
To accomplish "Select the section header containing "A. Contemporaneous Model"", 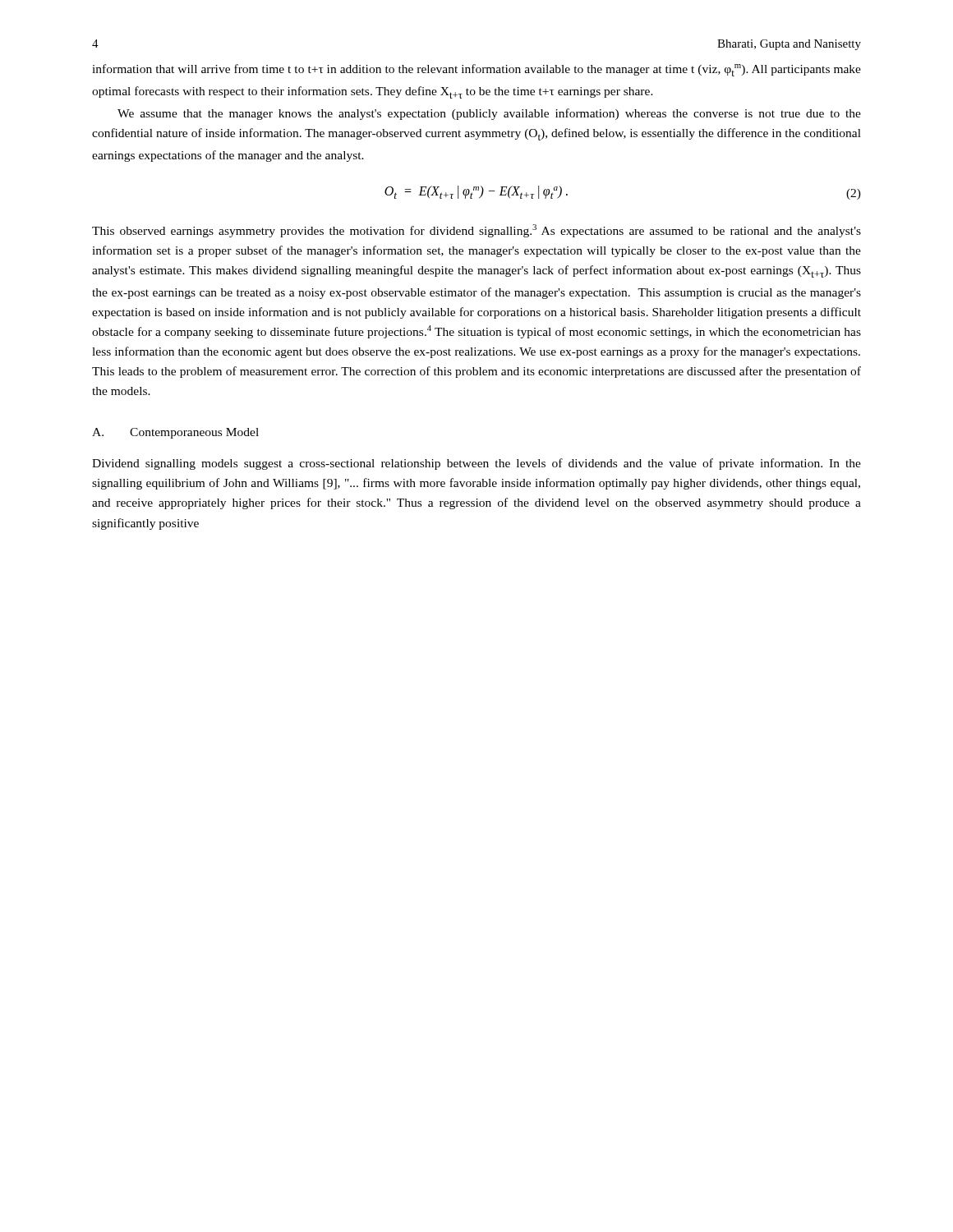I will pyautogui.click(x=175, y=433).
